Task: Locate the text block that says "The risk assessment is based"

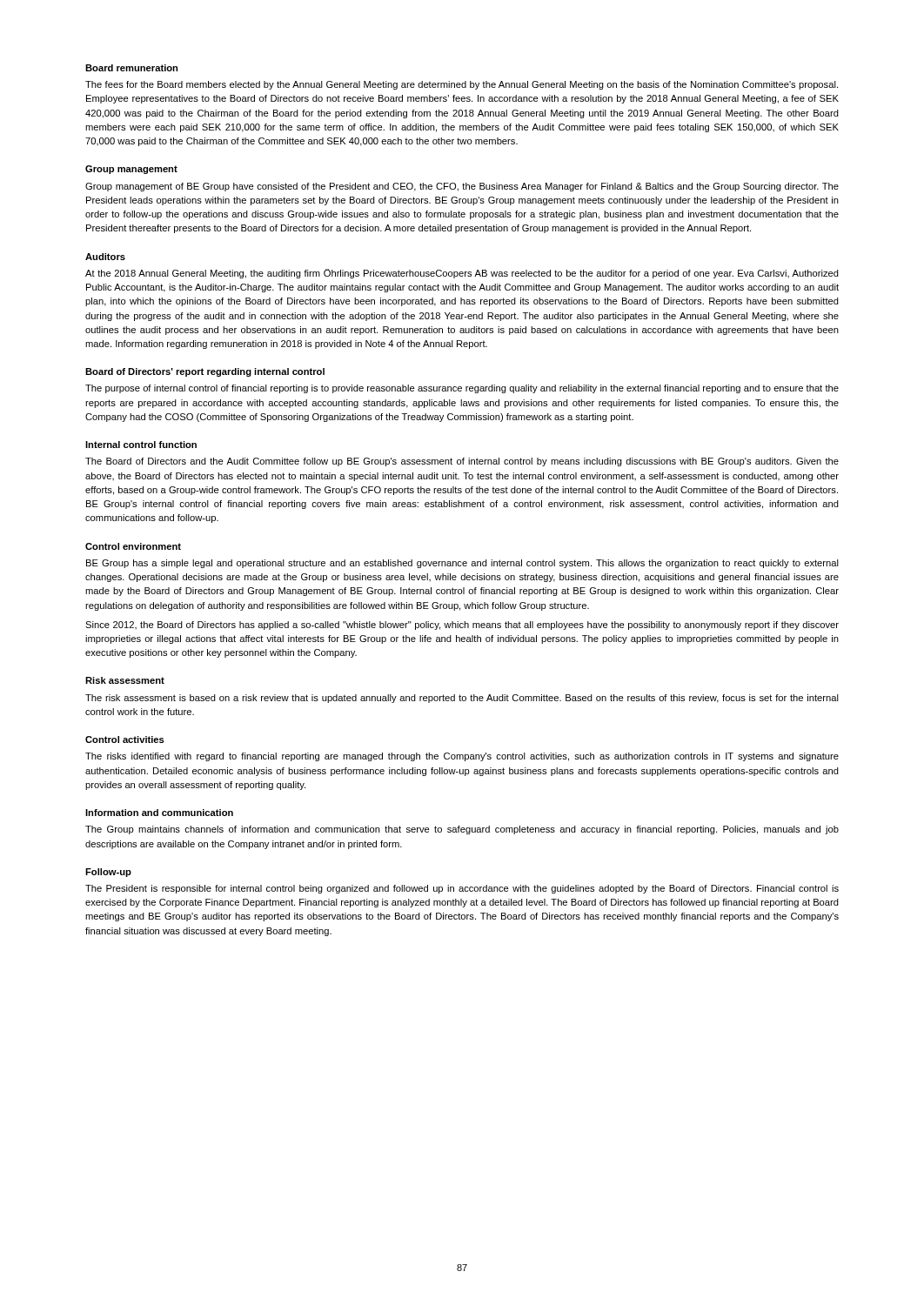Action: pos(462,705)
